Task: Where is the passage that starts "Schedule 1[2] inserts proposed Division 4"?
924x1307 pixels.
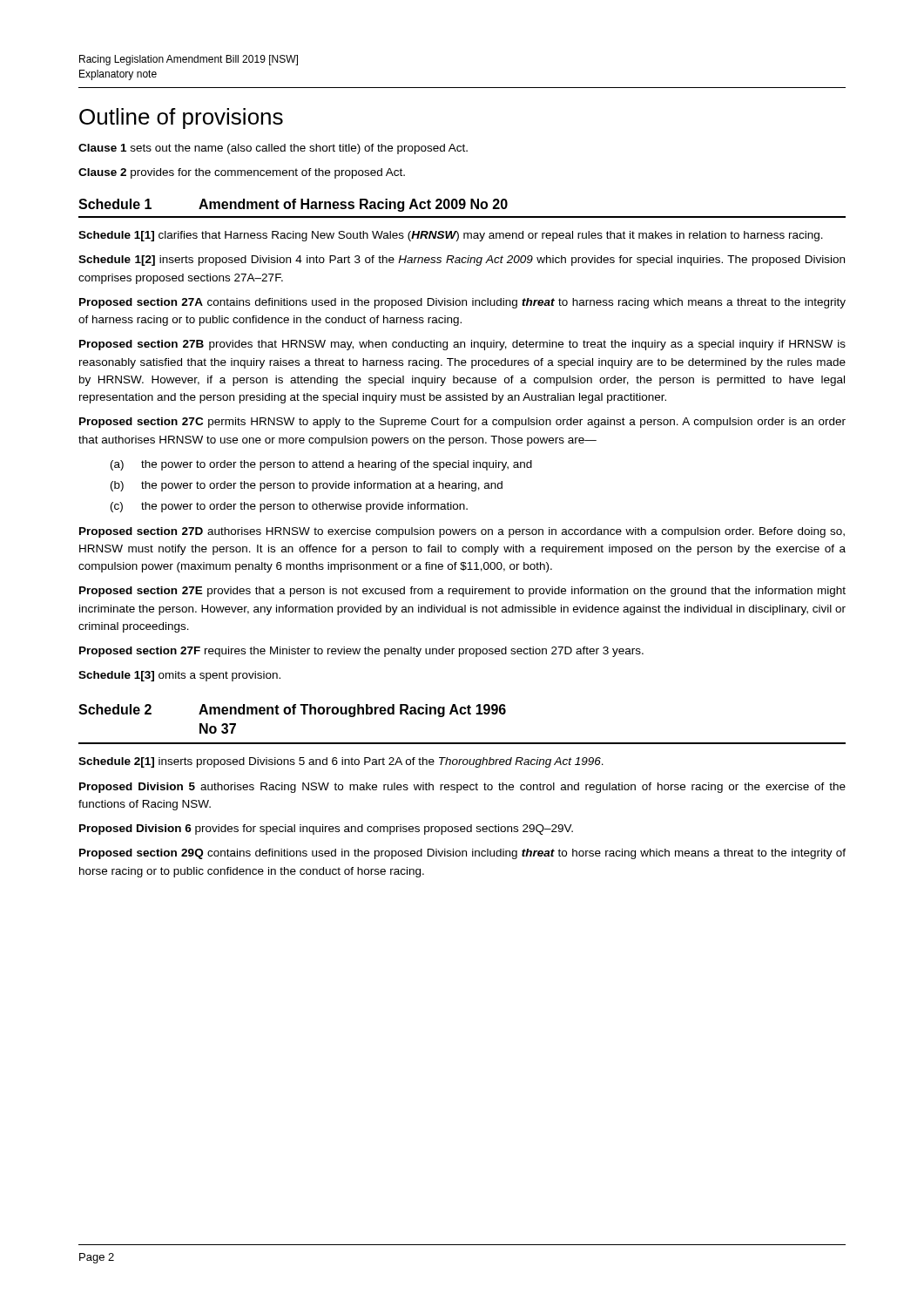Action: 462,268
